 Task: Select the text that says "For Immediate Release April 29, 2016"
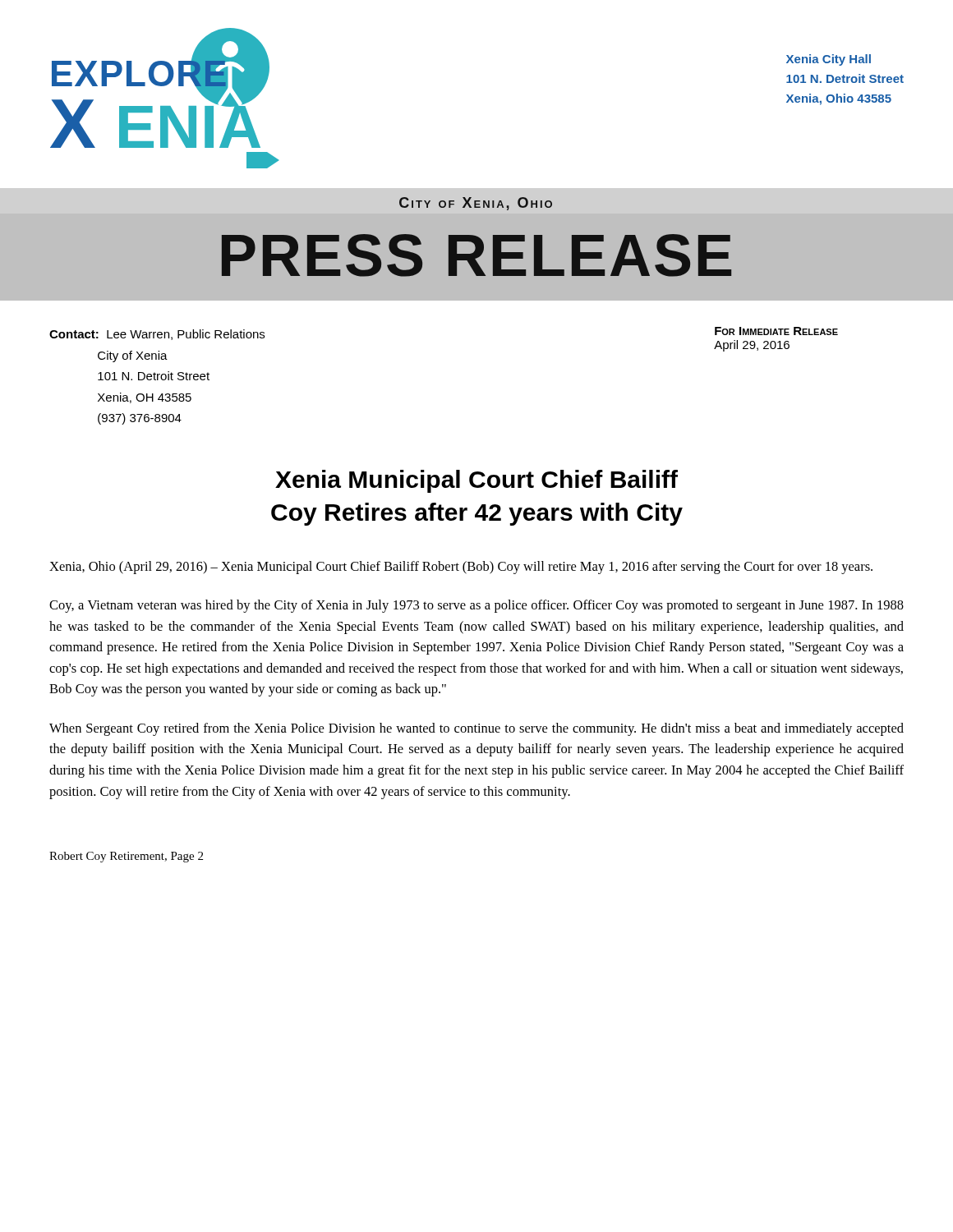pos(776,338)
